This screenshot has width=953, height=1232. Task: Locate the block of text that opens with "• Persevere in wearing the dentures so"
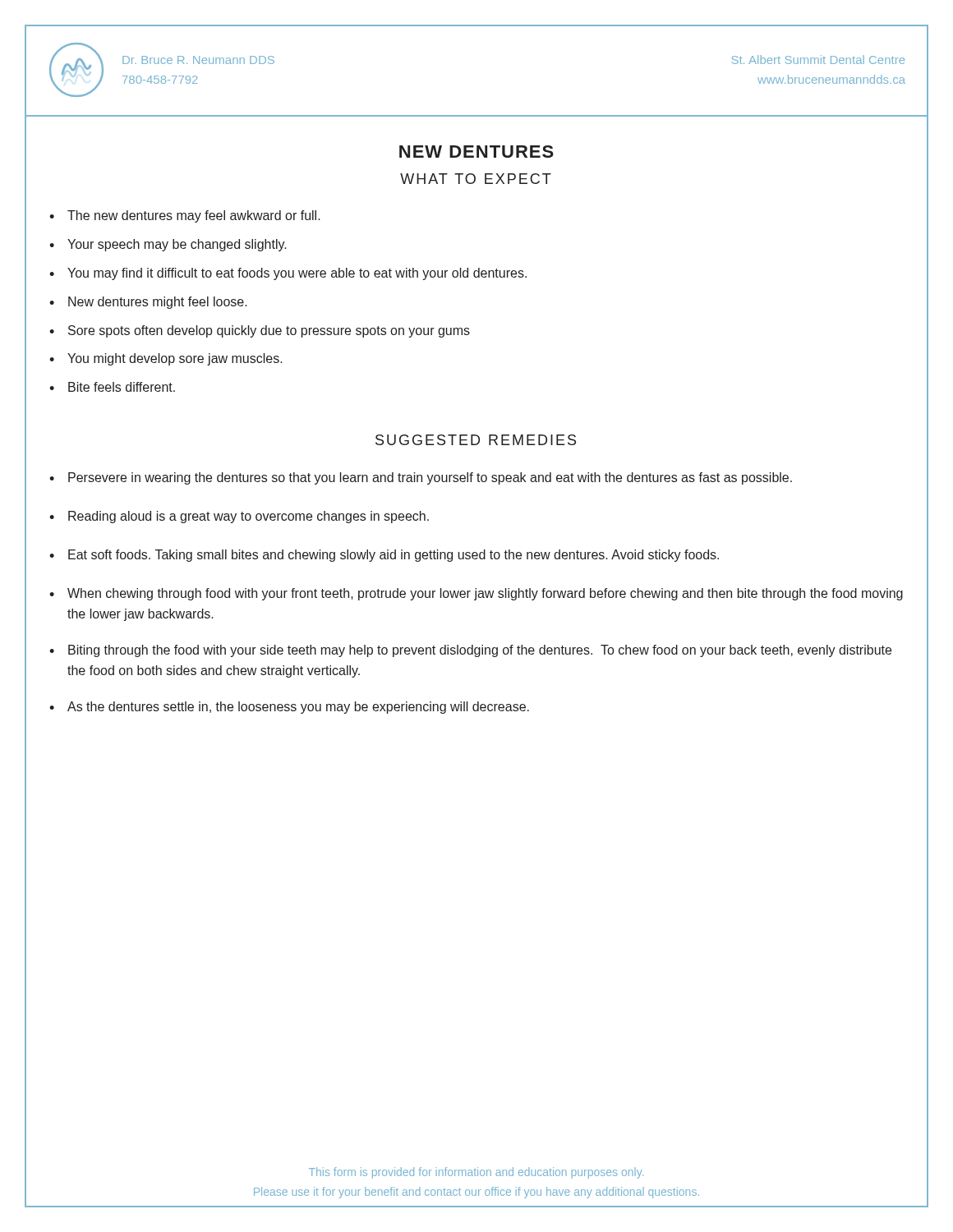pos(476,479)
